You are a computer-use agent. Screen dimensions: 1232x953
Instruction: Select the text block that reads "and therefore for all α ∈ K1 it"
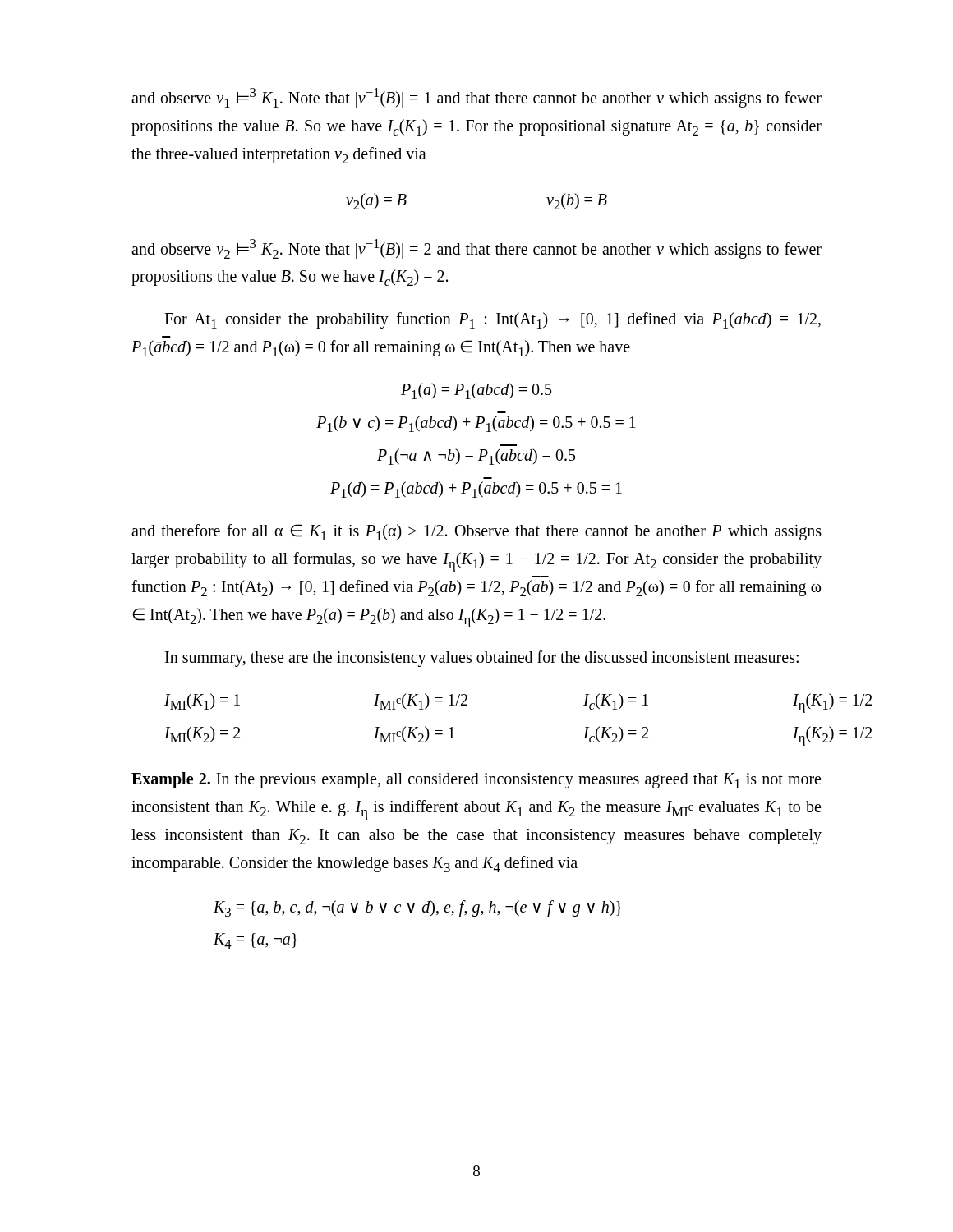pyautogui.click(x=476, y=575)
